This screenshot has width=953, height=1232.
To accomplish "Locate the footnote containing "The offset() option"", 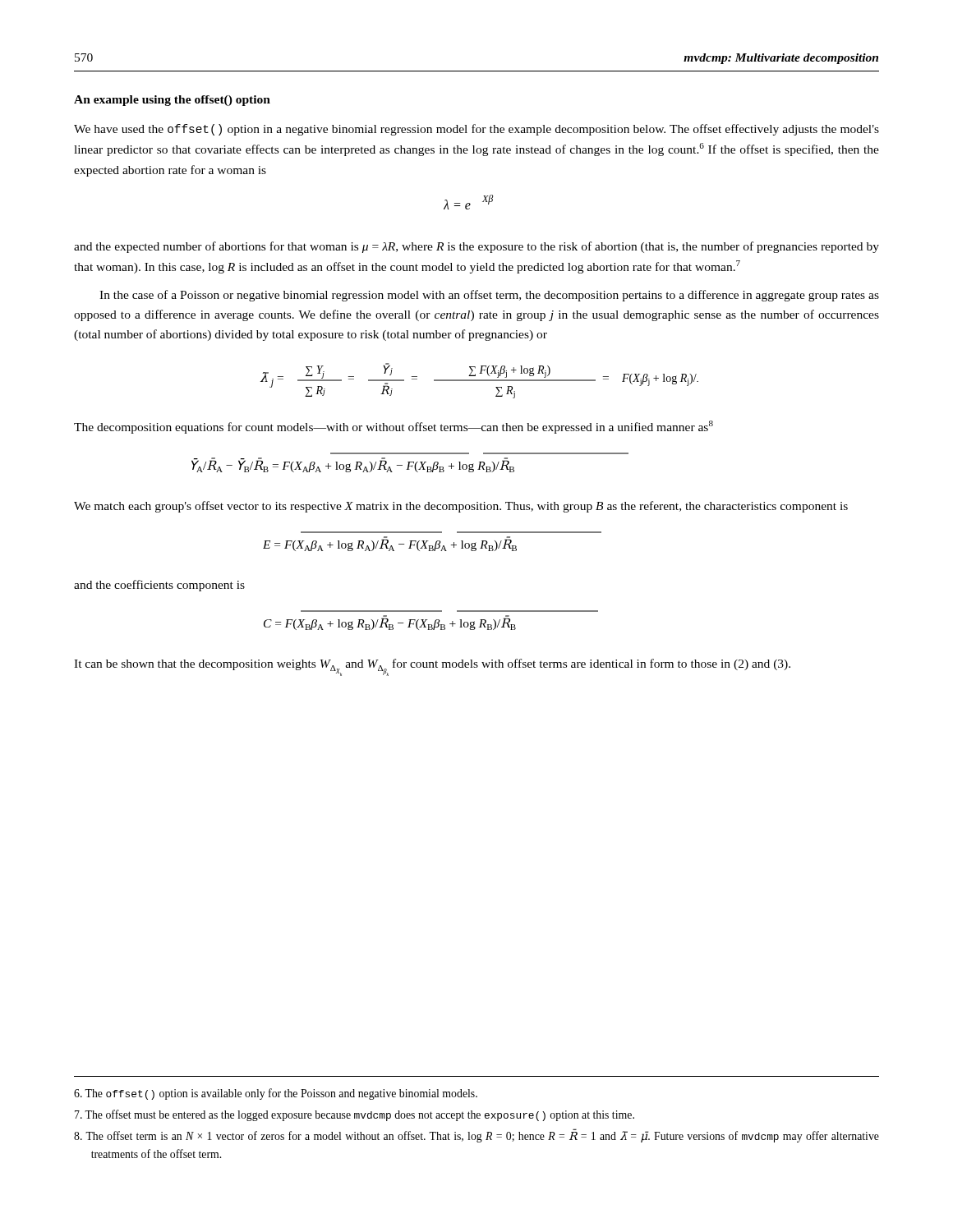I will point(476,1124).
